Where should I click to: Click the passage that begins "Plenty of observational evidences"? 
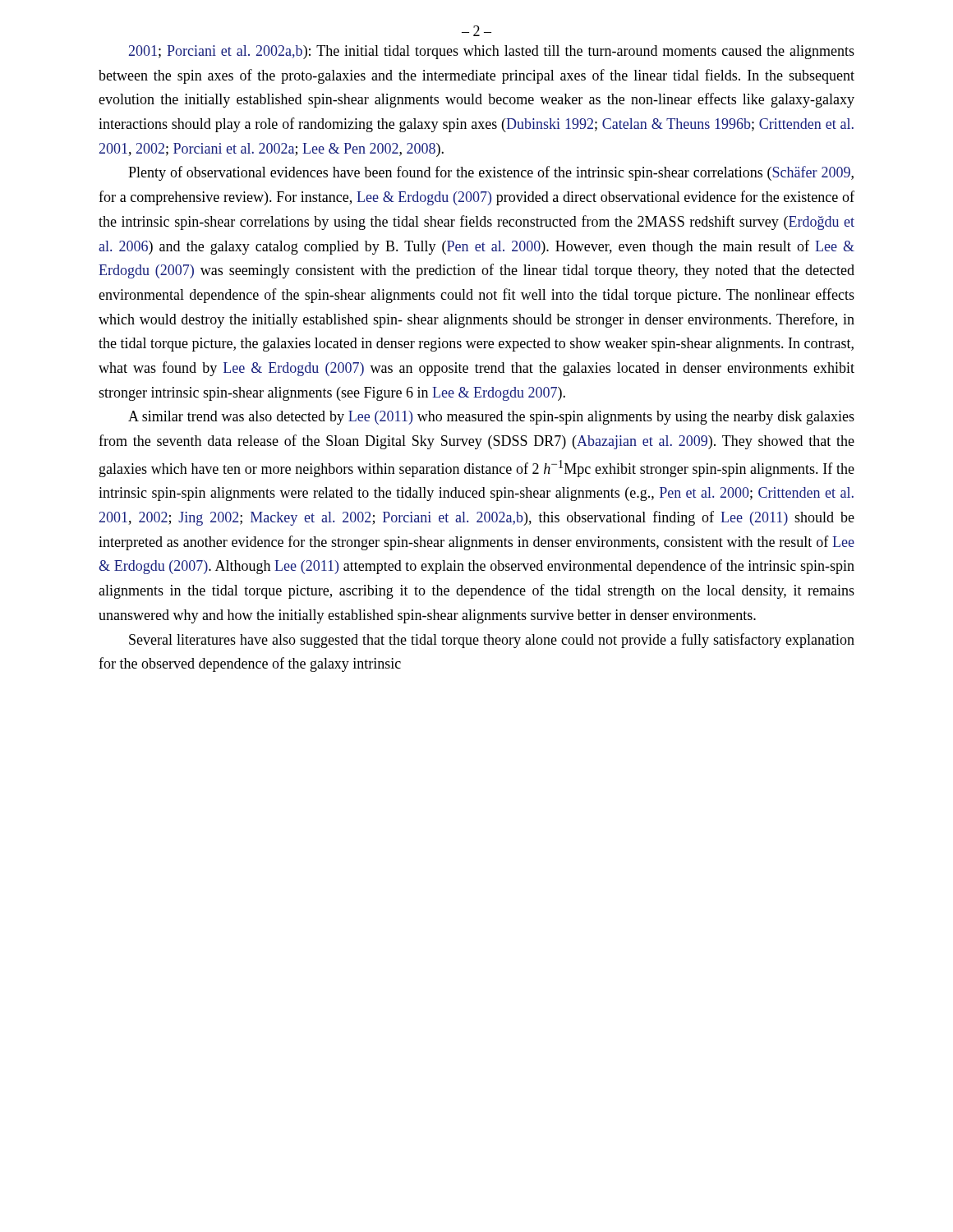coord(476,283)
